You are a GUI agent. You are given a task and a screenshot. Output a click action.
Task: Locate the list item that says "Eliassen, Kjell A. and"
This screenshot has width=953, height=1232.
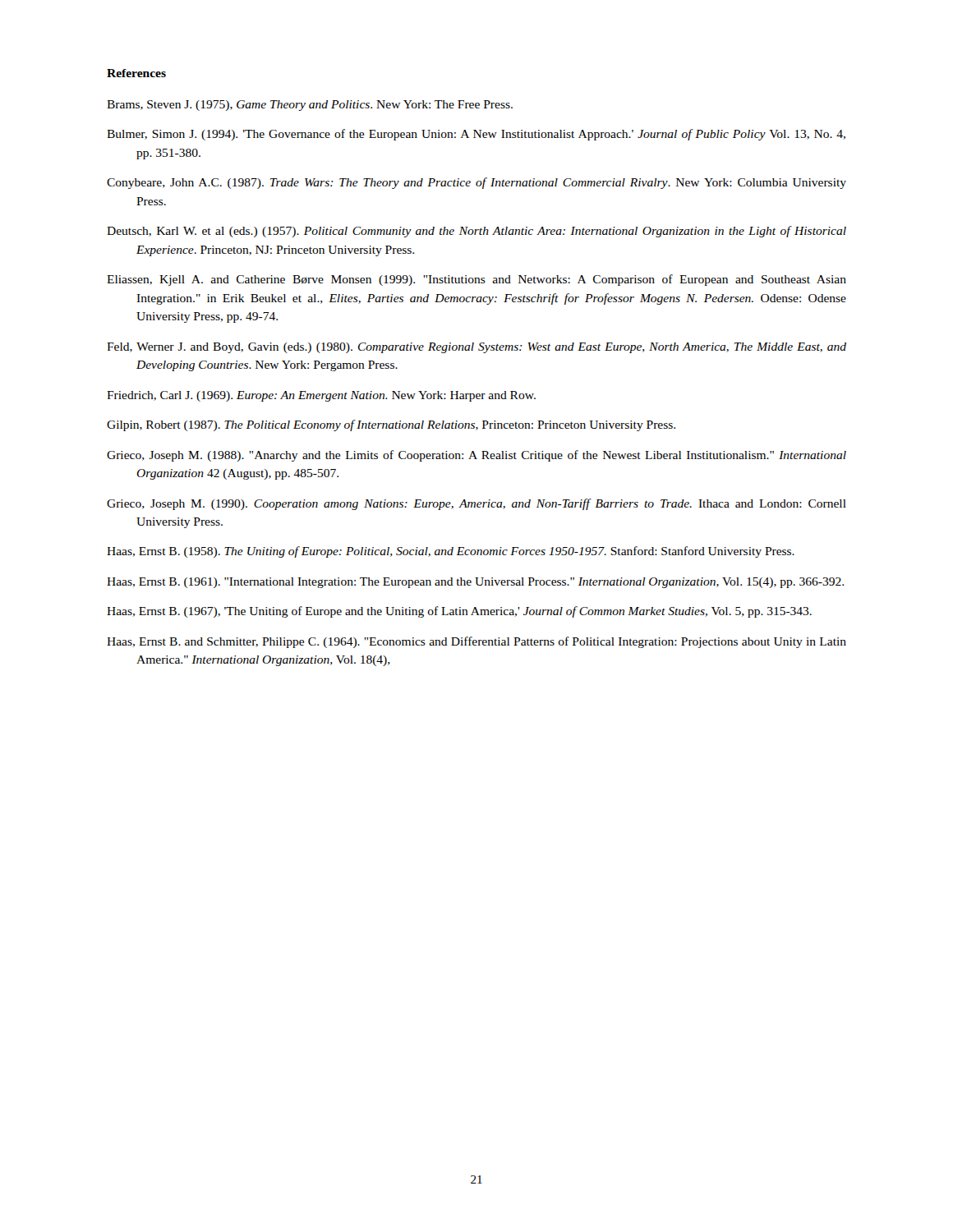tap(476, 298)
